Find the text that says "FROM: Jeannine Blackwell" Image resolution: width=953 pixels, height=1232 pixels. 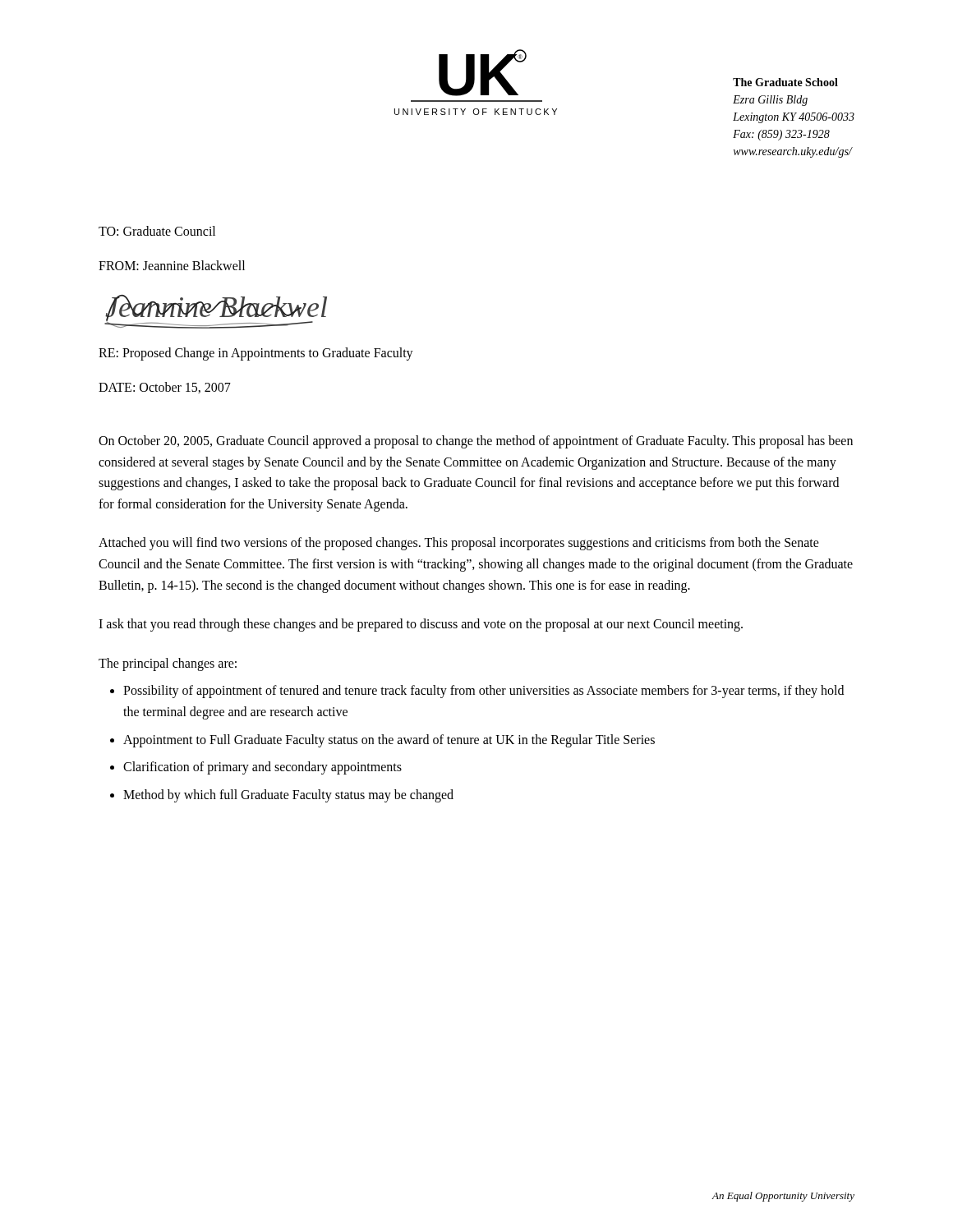172,266
